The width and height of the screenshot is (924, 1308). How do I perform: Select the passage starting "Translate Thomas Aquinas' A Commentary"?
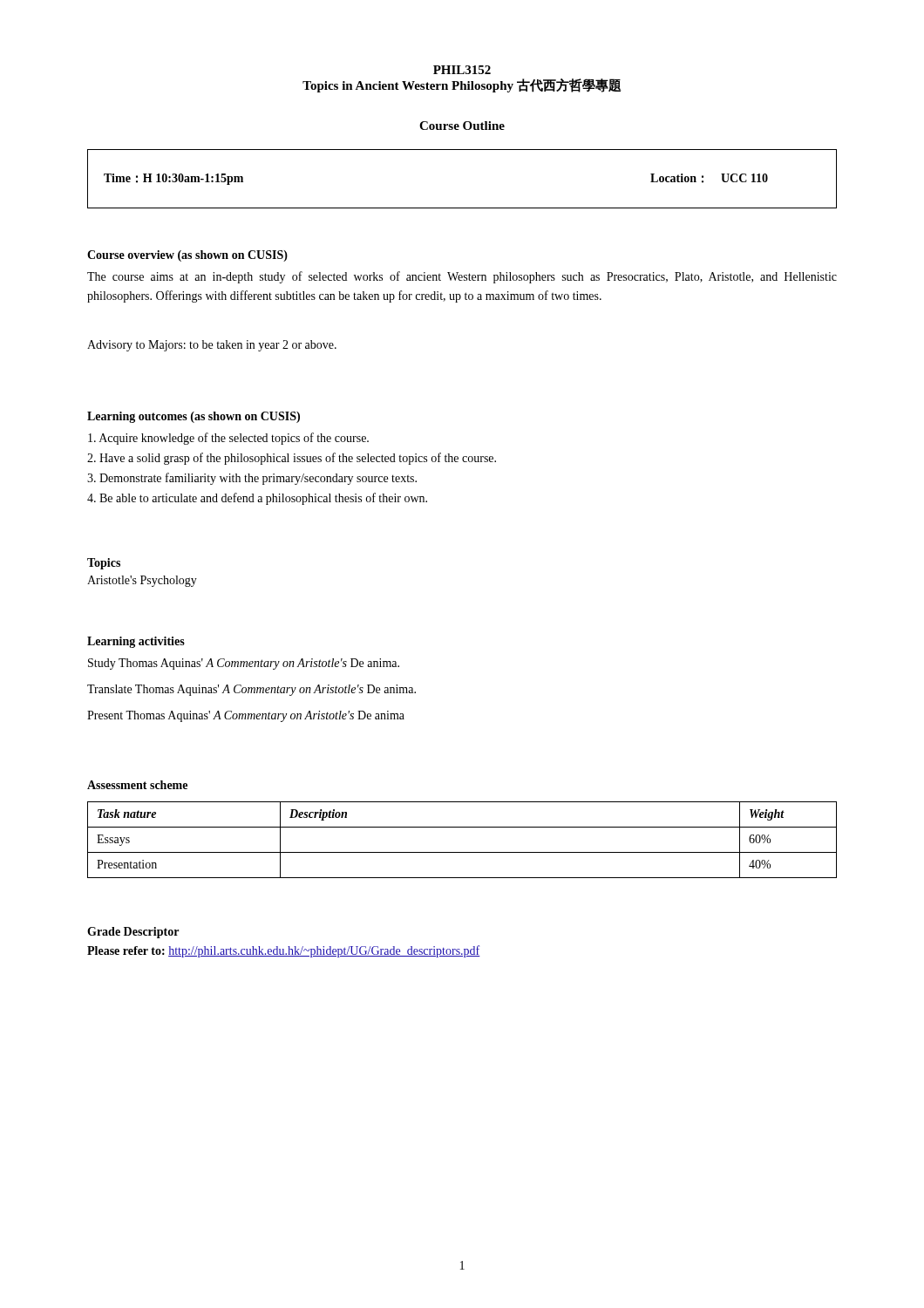[x=252, y=689]
